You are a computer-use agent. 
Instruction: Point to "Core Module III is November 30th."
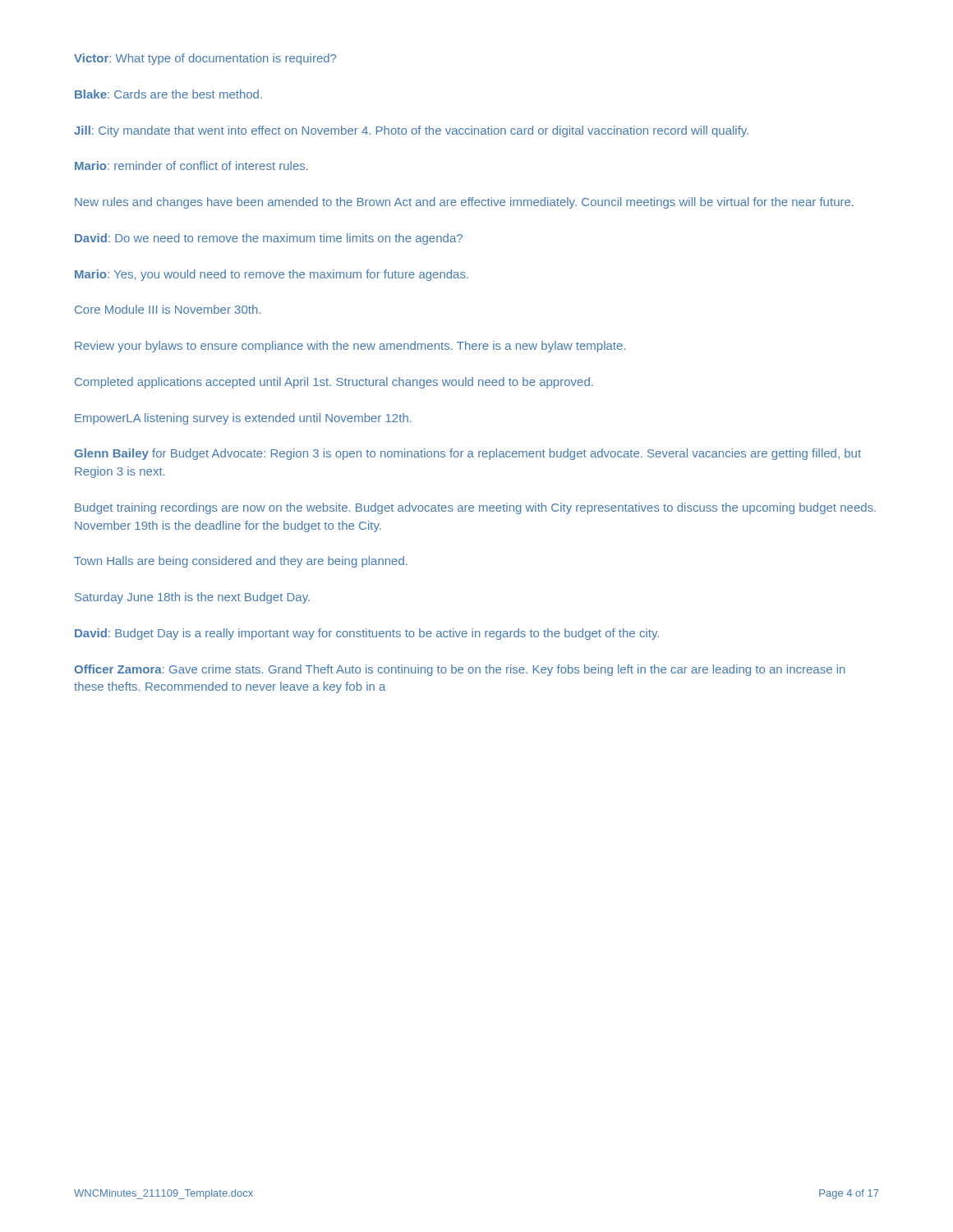pos(168,309)
